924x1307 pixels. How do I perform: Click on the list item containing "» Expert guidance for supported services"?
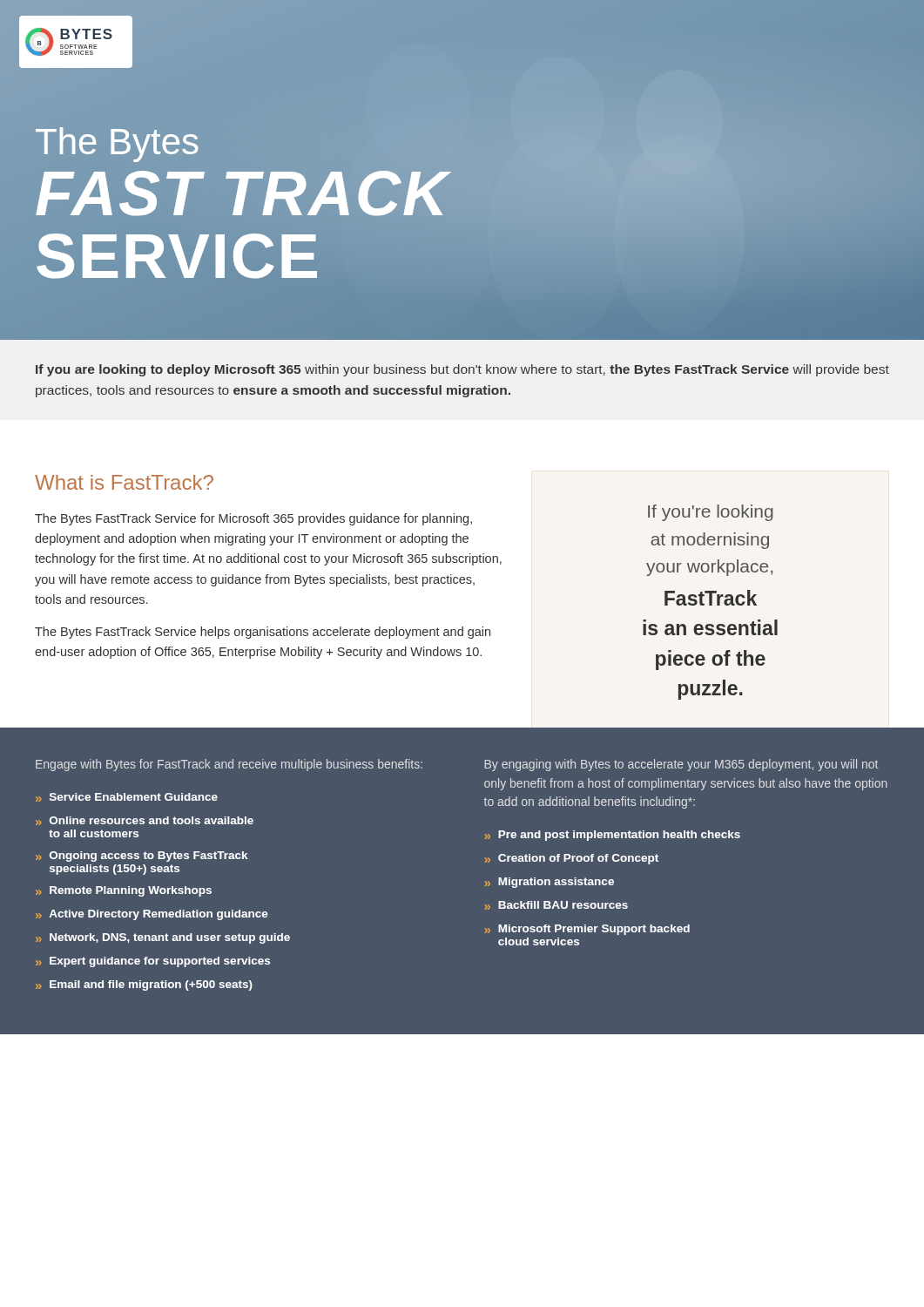[153, 961]
